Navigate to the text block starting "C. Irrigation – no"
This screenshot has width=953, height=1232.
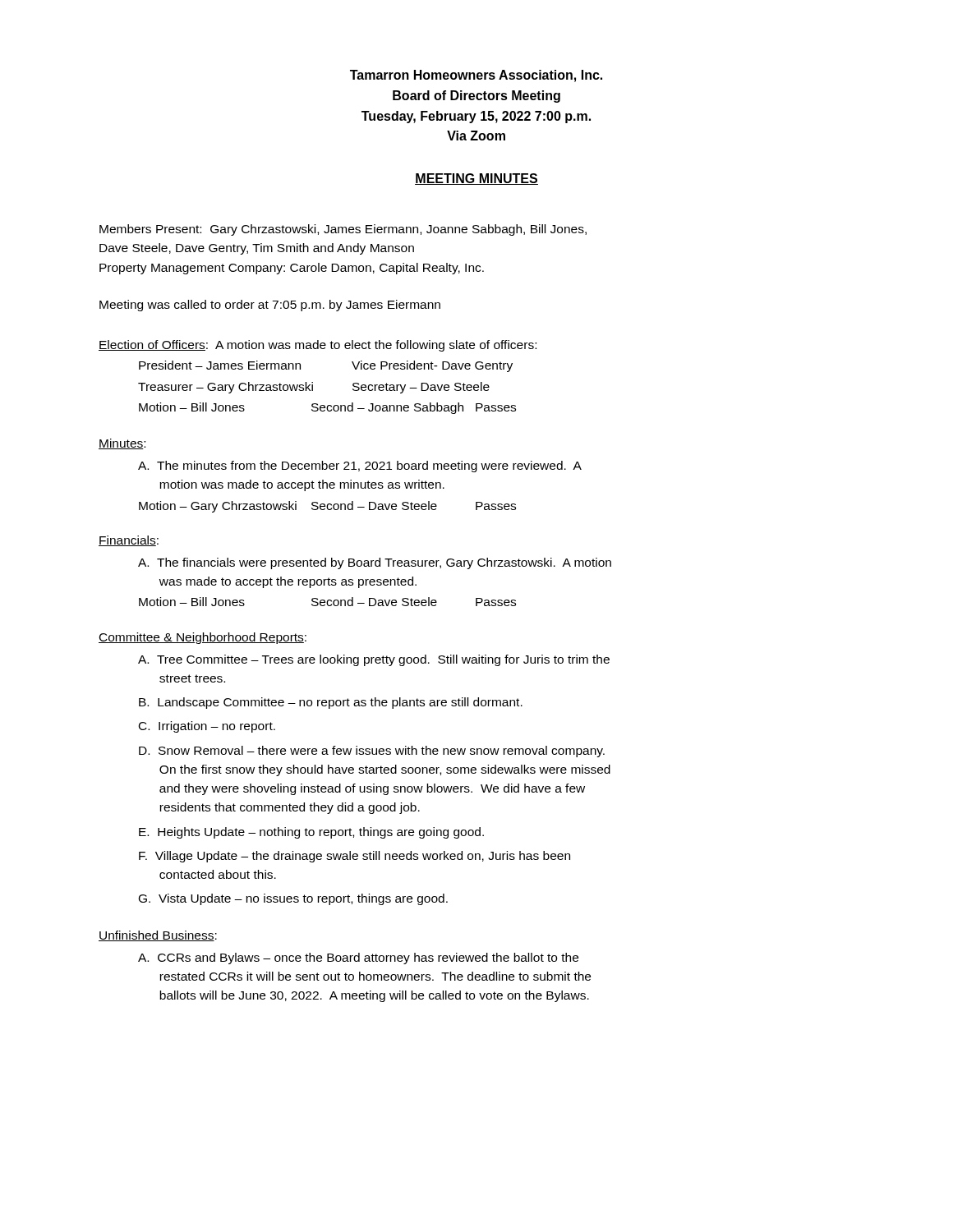coord(207,726)
